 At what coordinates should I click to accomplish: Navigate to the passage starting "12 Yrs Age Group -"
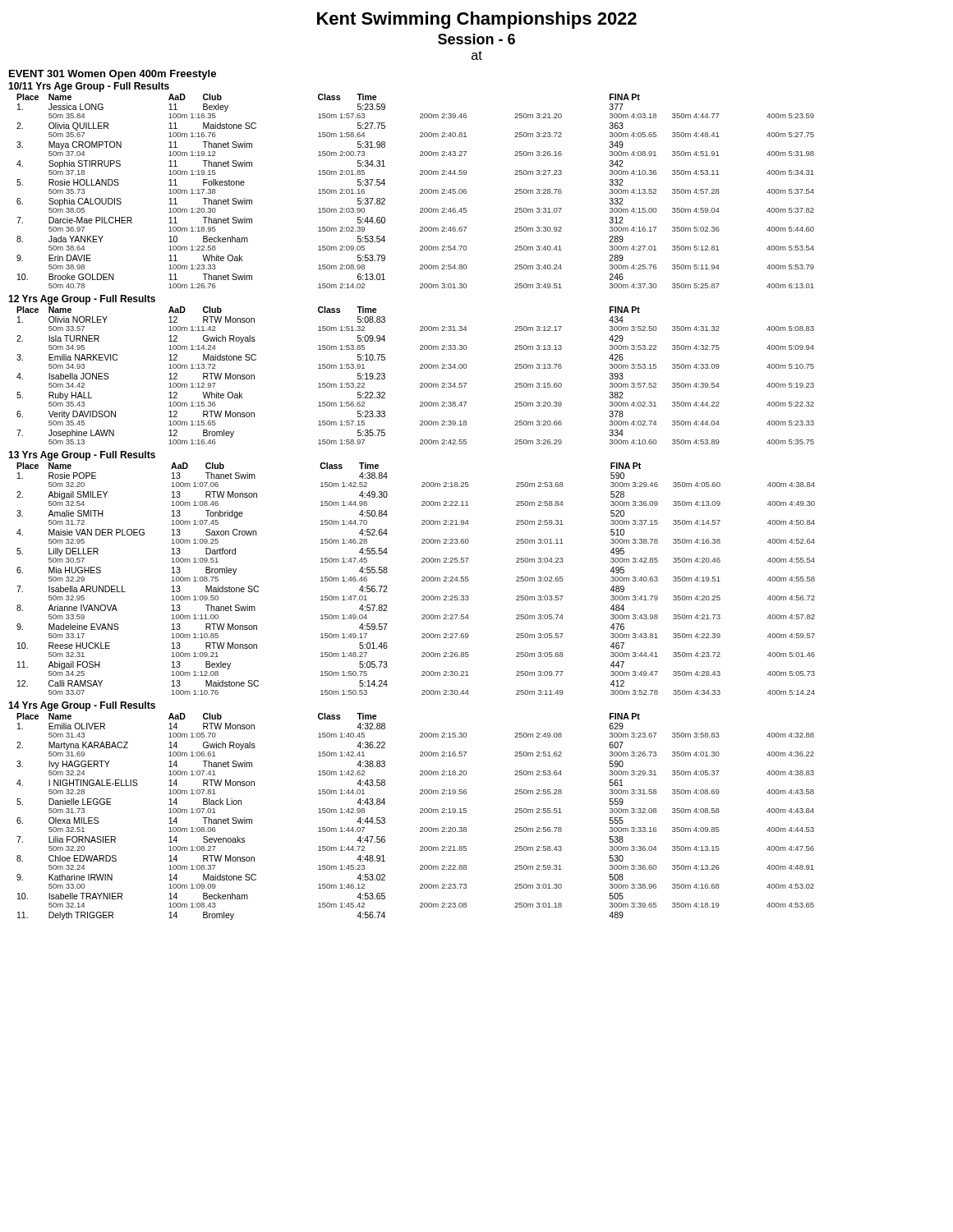tap(82, 299)
